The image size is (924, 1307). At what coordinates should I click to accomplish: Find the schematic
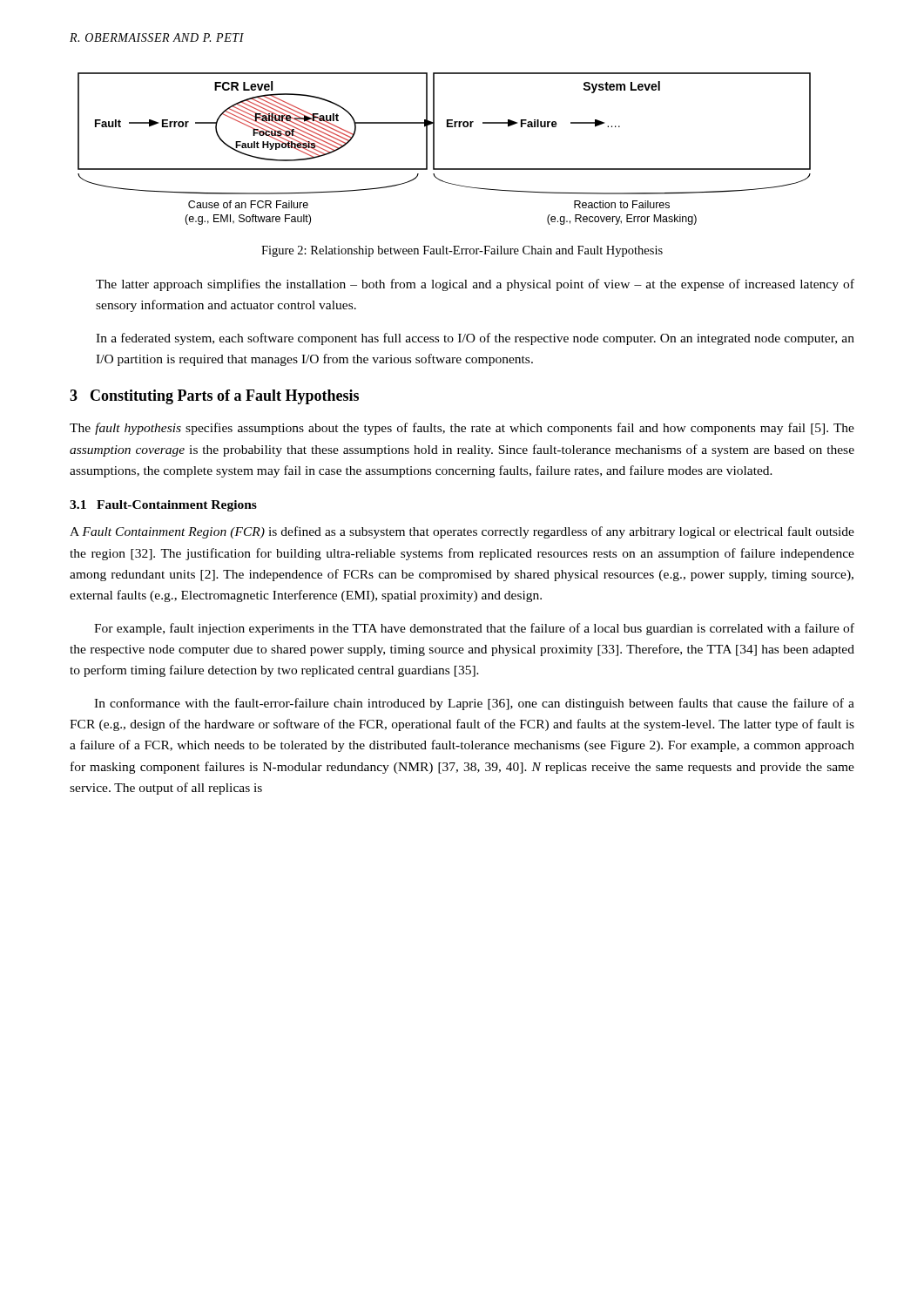point(462,151)
